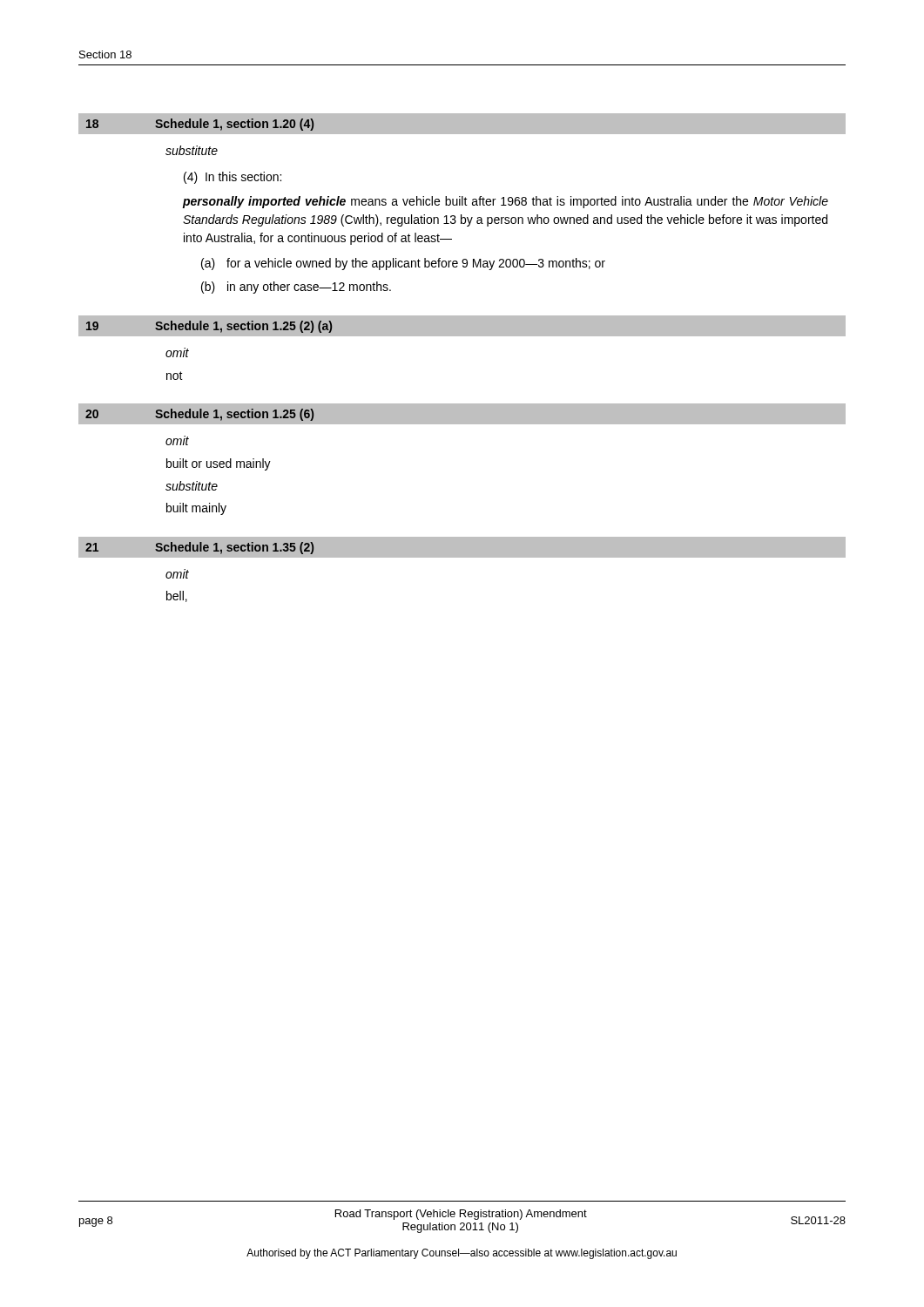This screenshot has height=1307, width=924.
Task: Click on the text that reads "built or used mainly"
Action: tap(218, 464)
